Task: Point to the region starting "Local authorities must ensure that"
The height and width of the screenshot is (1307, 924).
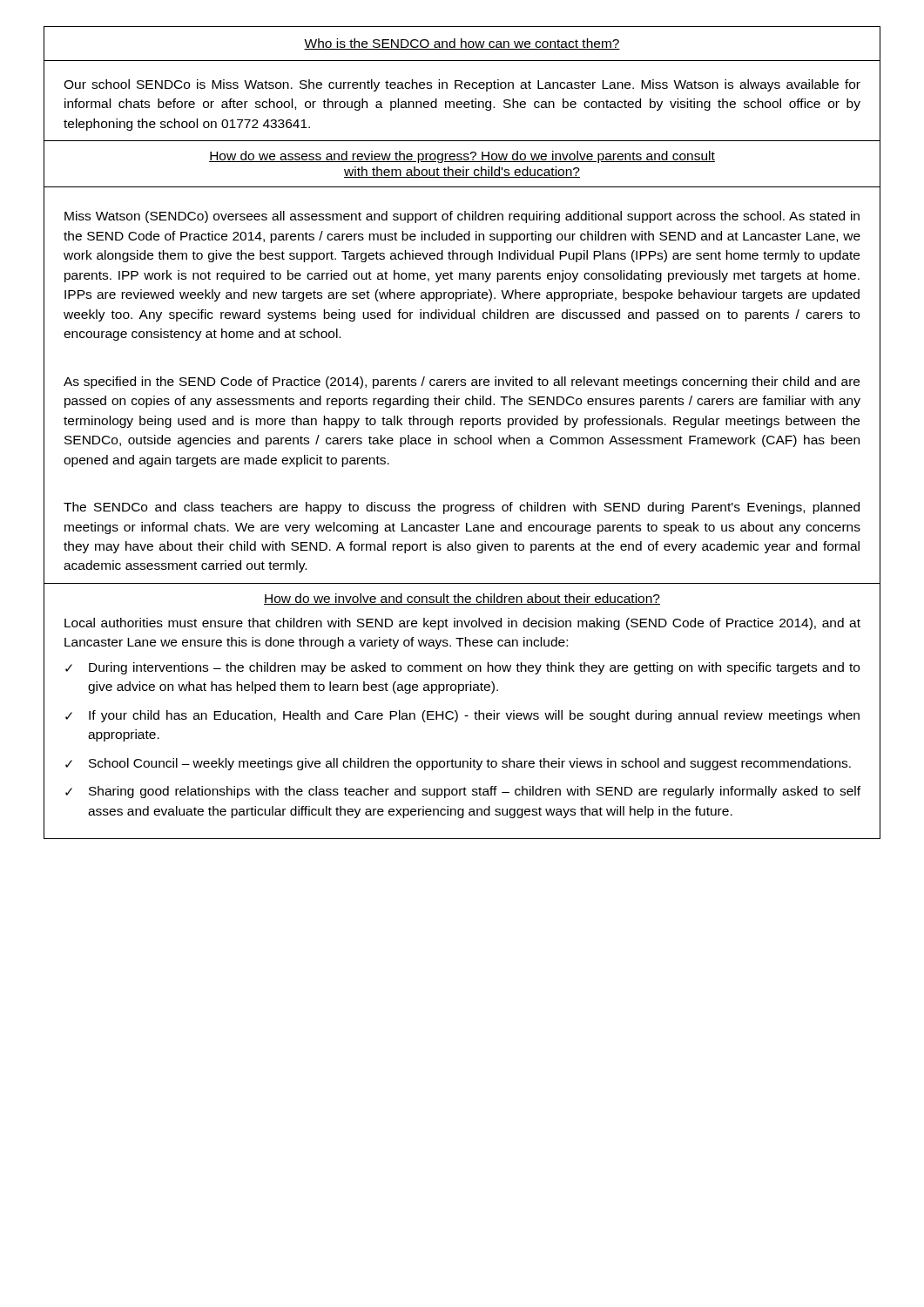Action: [462, 633]
